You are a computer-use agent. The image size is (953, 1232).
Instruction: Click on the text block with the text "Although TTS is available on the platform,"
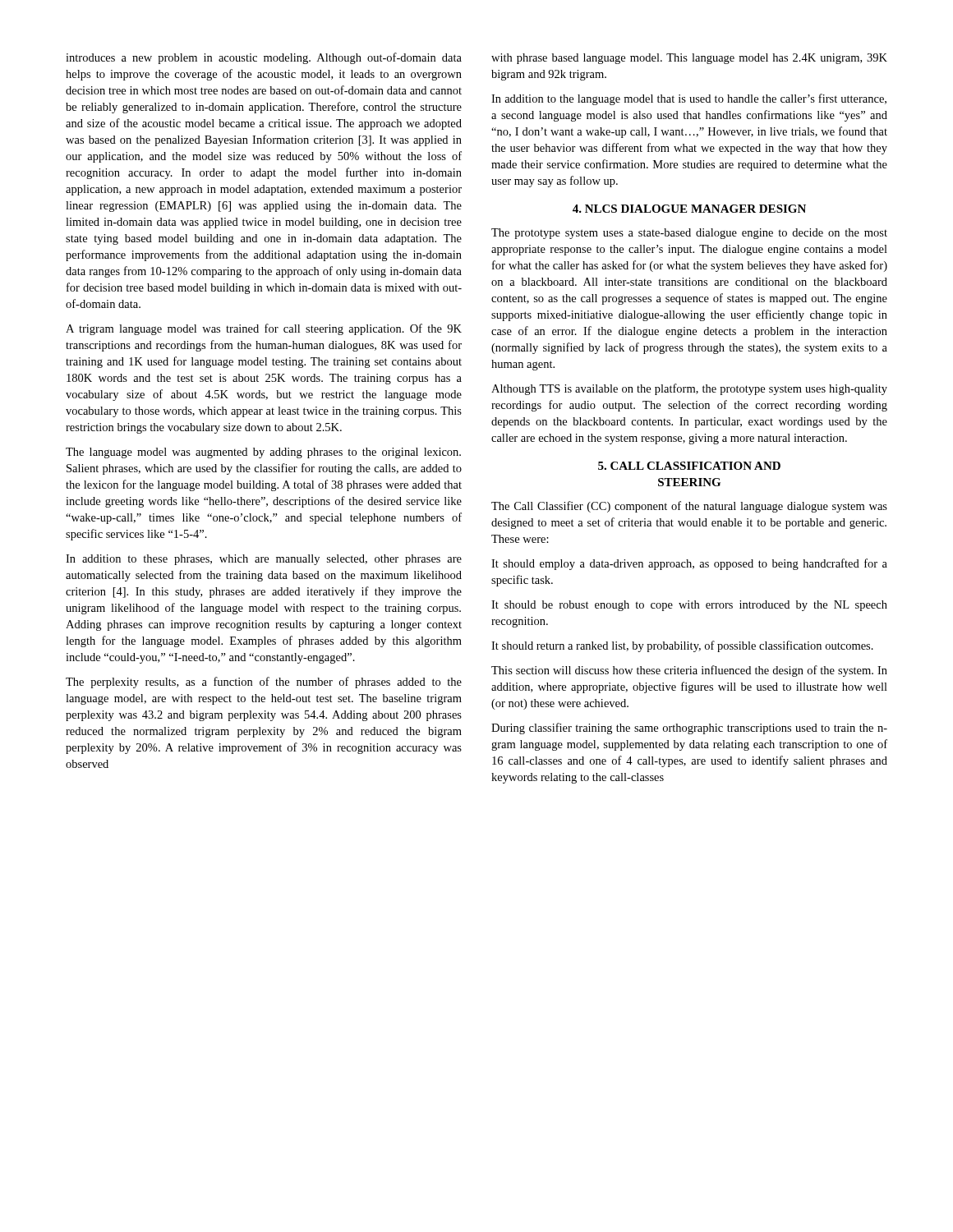(689, 413)
